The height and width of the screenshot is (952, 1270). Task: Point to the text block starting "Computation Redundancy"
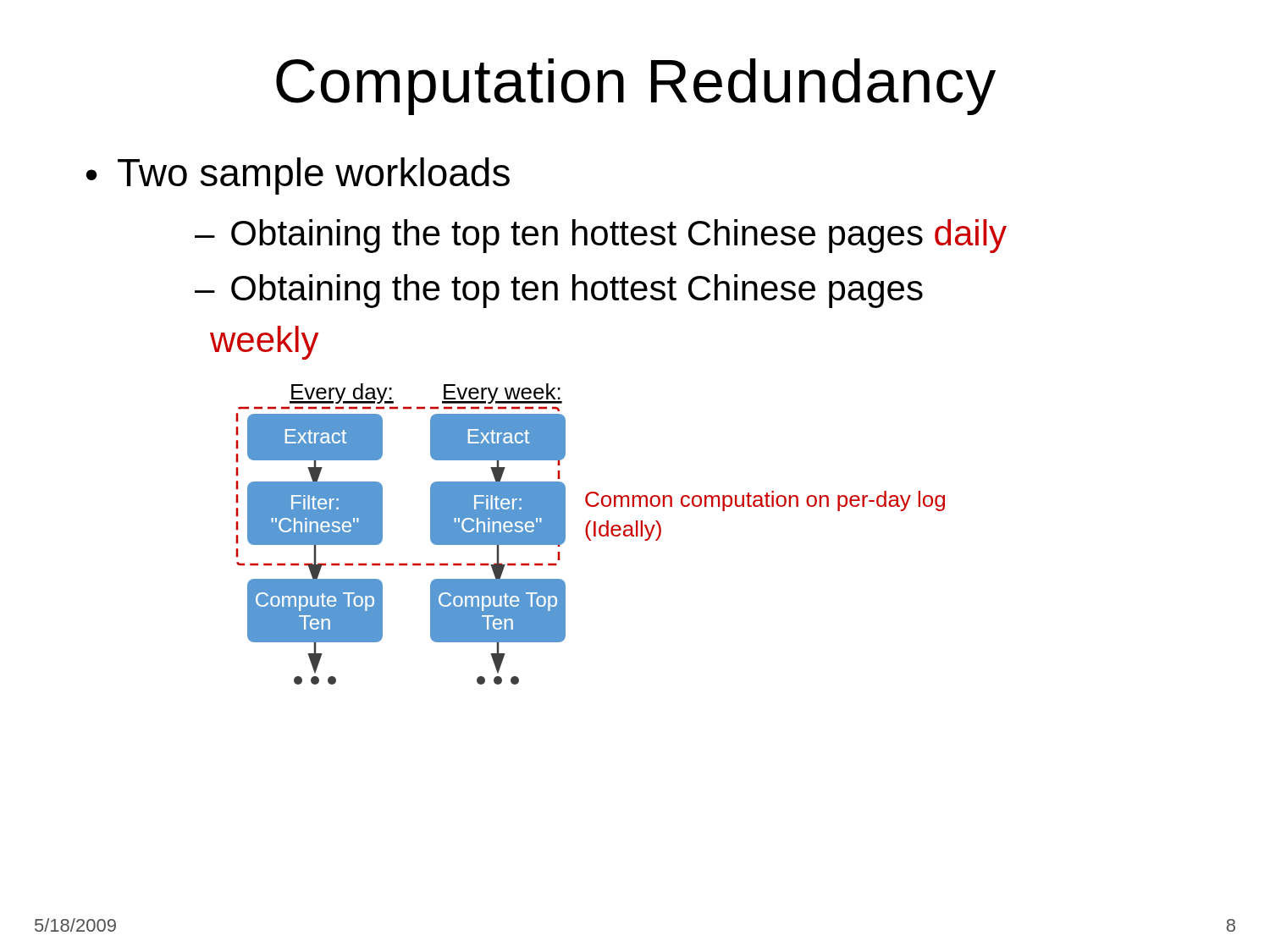pos(635,81)
